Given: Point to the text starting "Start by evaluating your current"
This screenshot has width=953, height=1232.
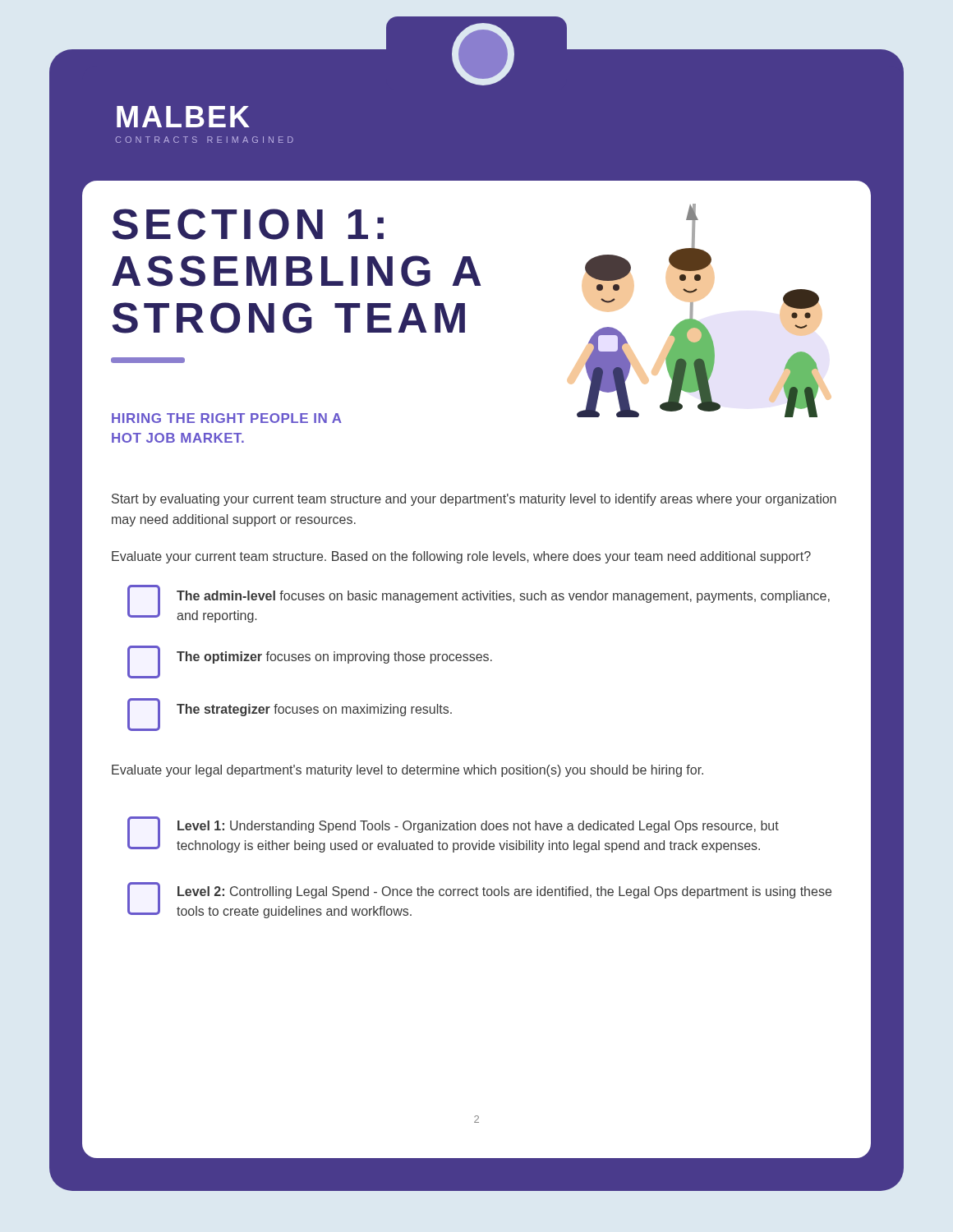Looking at the screenshot, I should pos(476,510).
